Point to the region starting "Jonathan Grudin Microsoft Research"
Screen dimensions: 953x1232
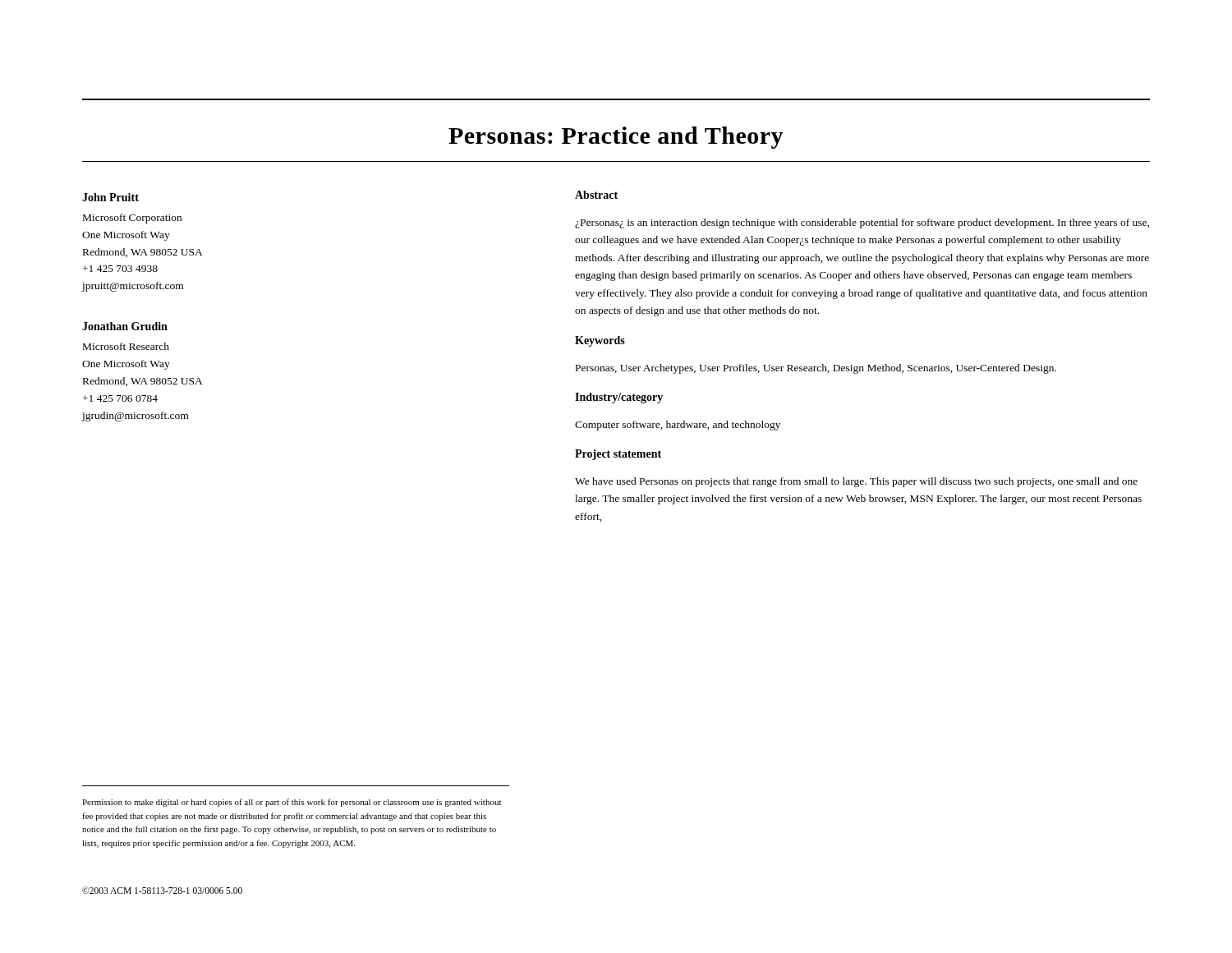coord(125,326)
